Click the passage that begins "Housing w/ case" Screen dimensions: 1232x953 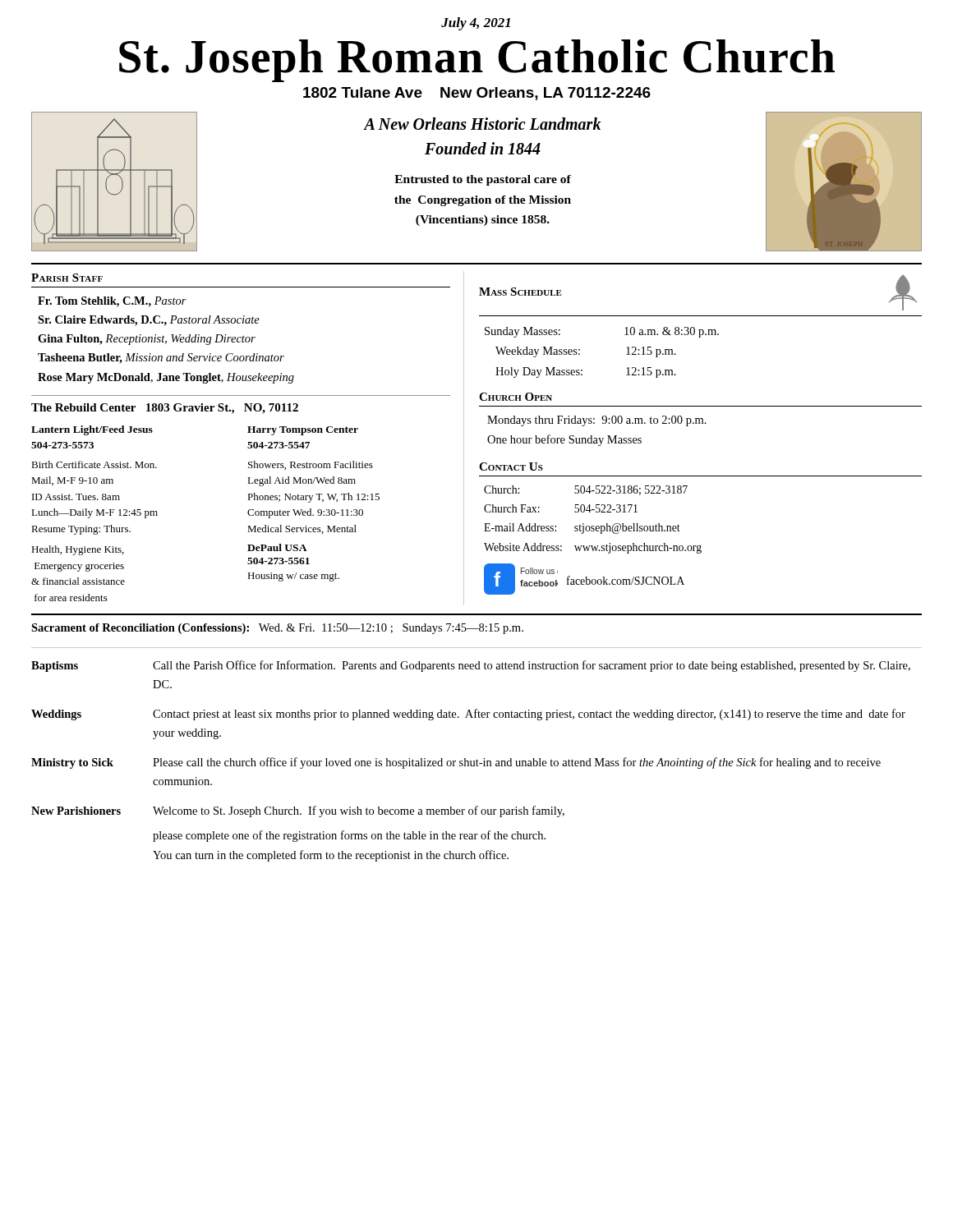tap(294, 576)
